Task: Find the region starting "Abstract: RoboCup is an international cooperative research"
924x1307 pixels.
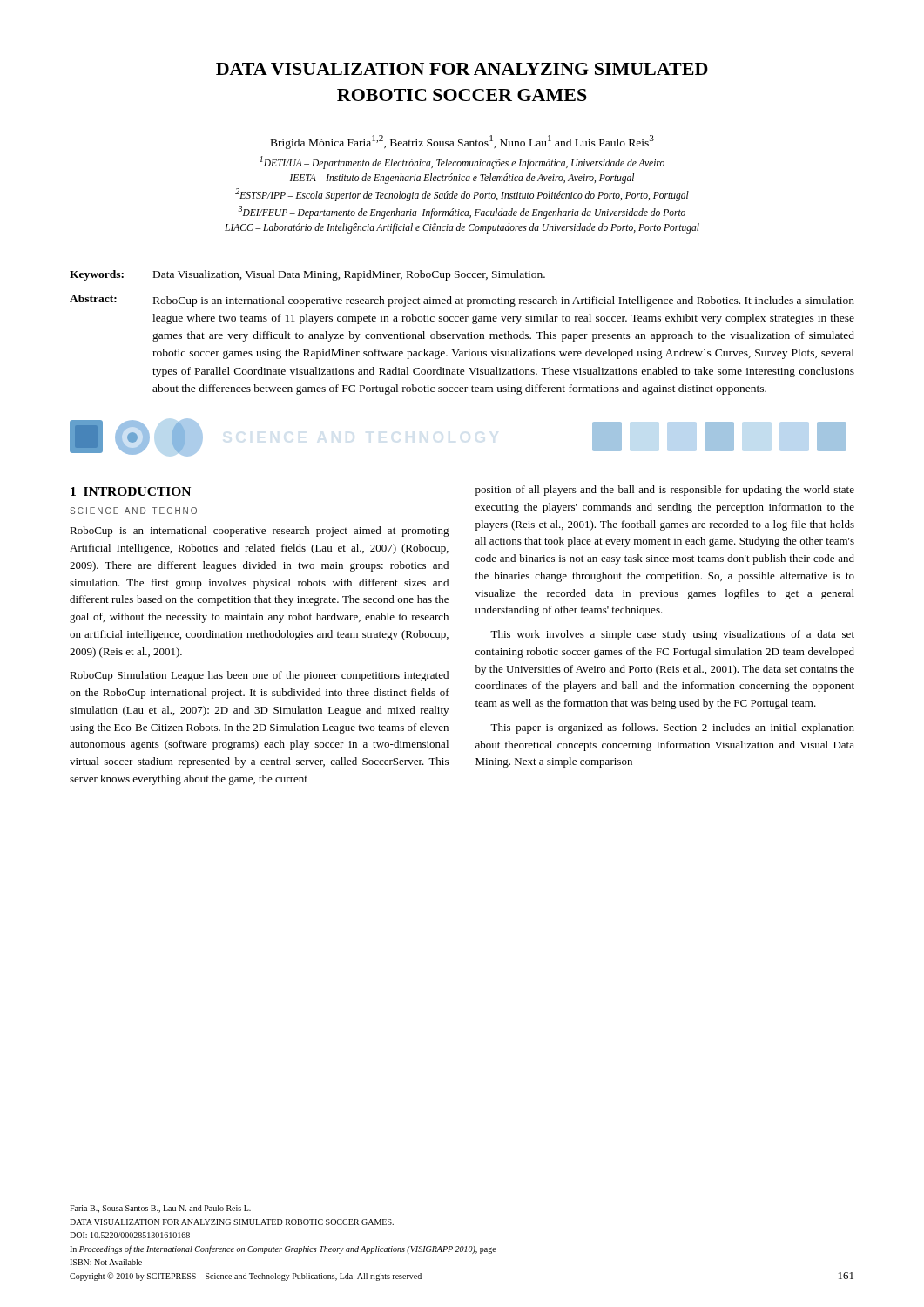Action: point(462,344)
